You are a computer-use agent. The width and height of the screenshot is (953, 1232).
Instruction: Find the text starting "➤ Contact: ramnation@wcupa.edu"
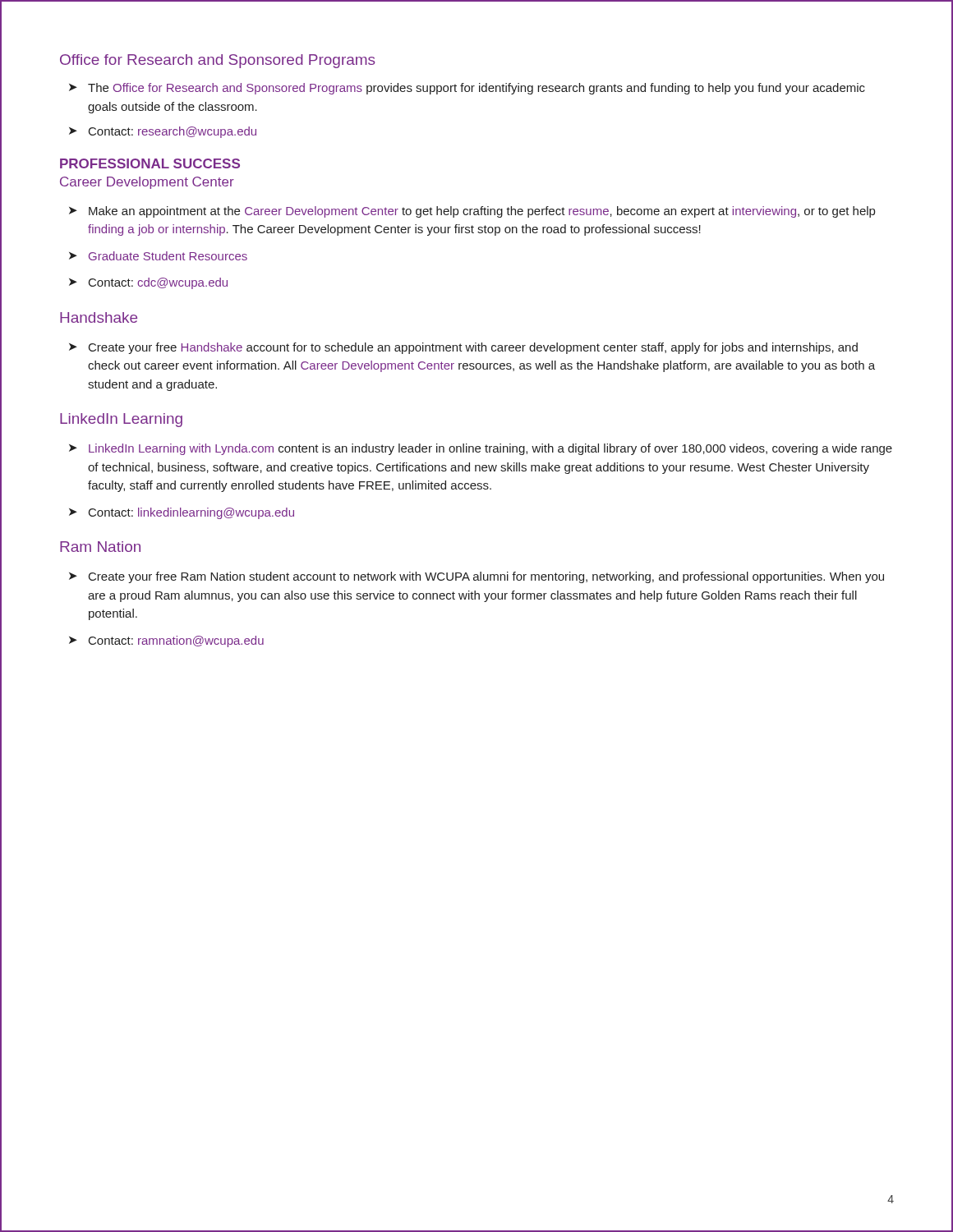click(166, 641)
